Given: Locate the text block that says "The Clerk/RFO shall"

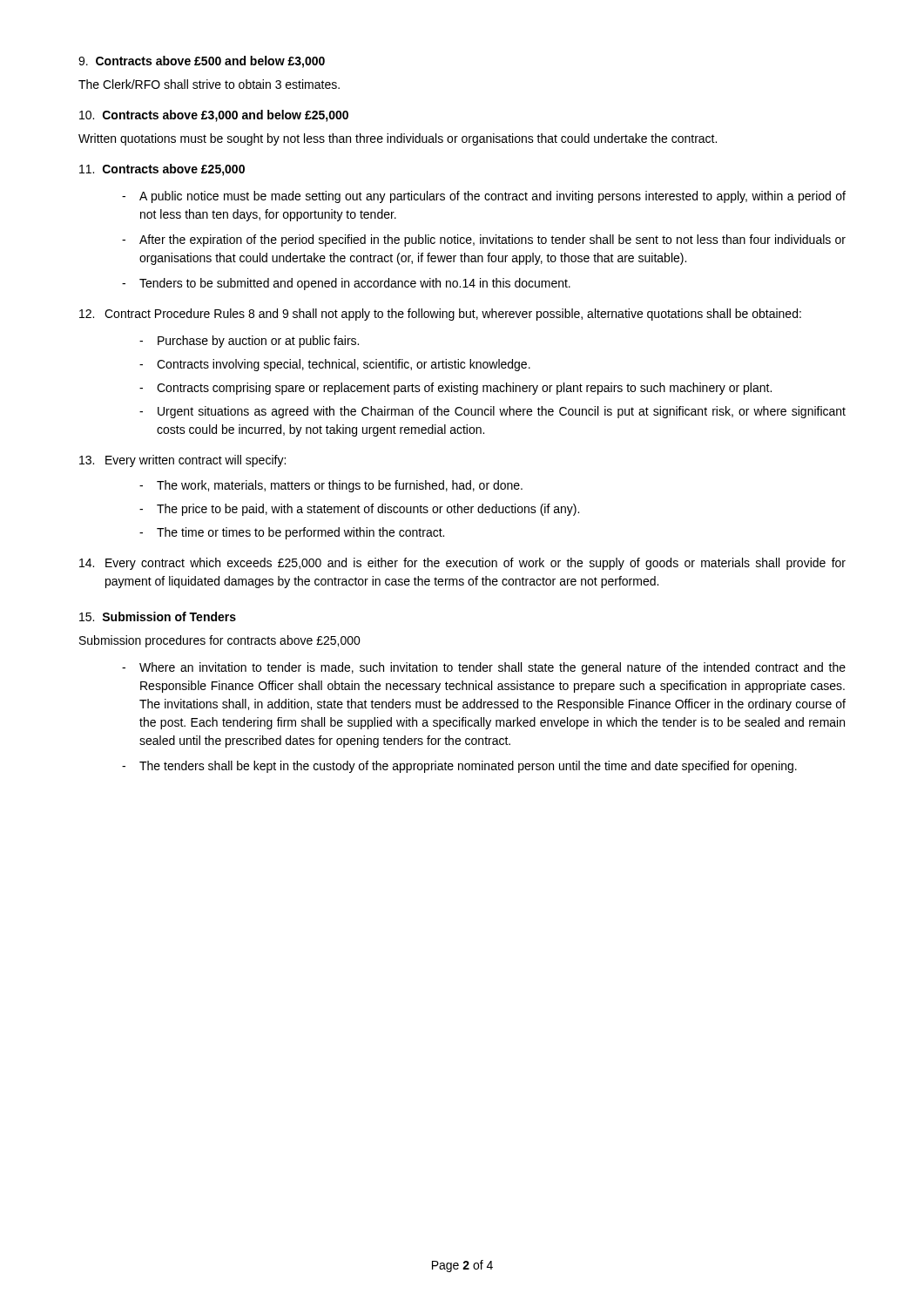Looking at the screenshot, I should pos(209,84).
